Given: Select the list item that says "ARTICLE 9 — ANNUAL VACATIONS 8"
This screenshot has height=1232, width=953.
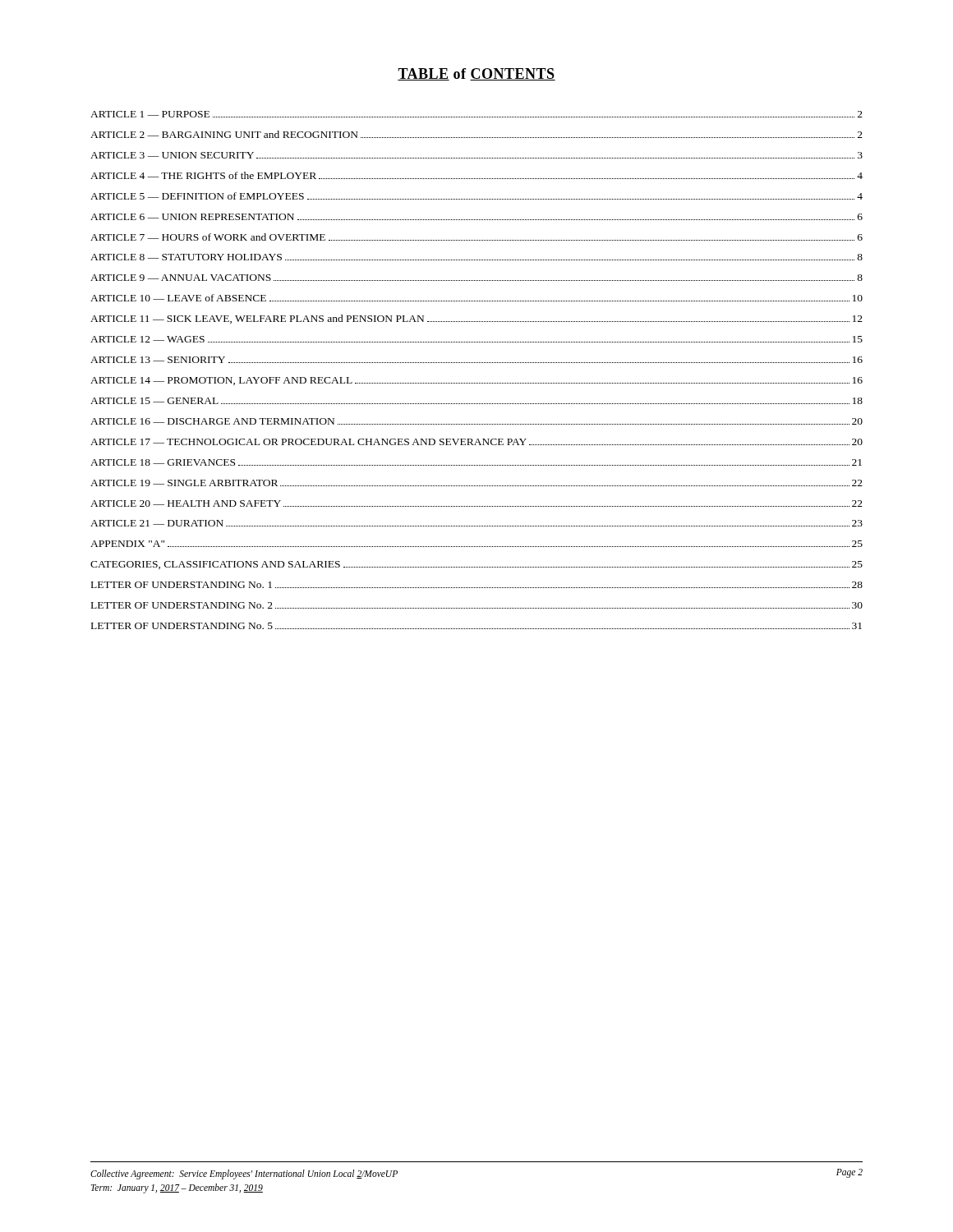Looking at the screenshot, I should (476, 278).
